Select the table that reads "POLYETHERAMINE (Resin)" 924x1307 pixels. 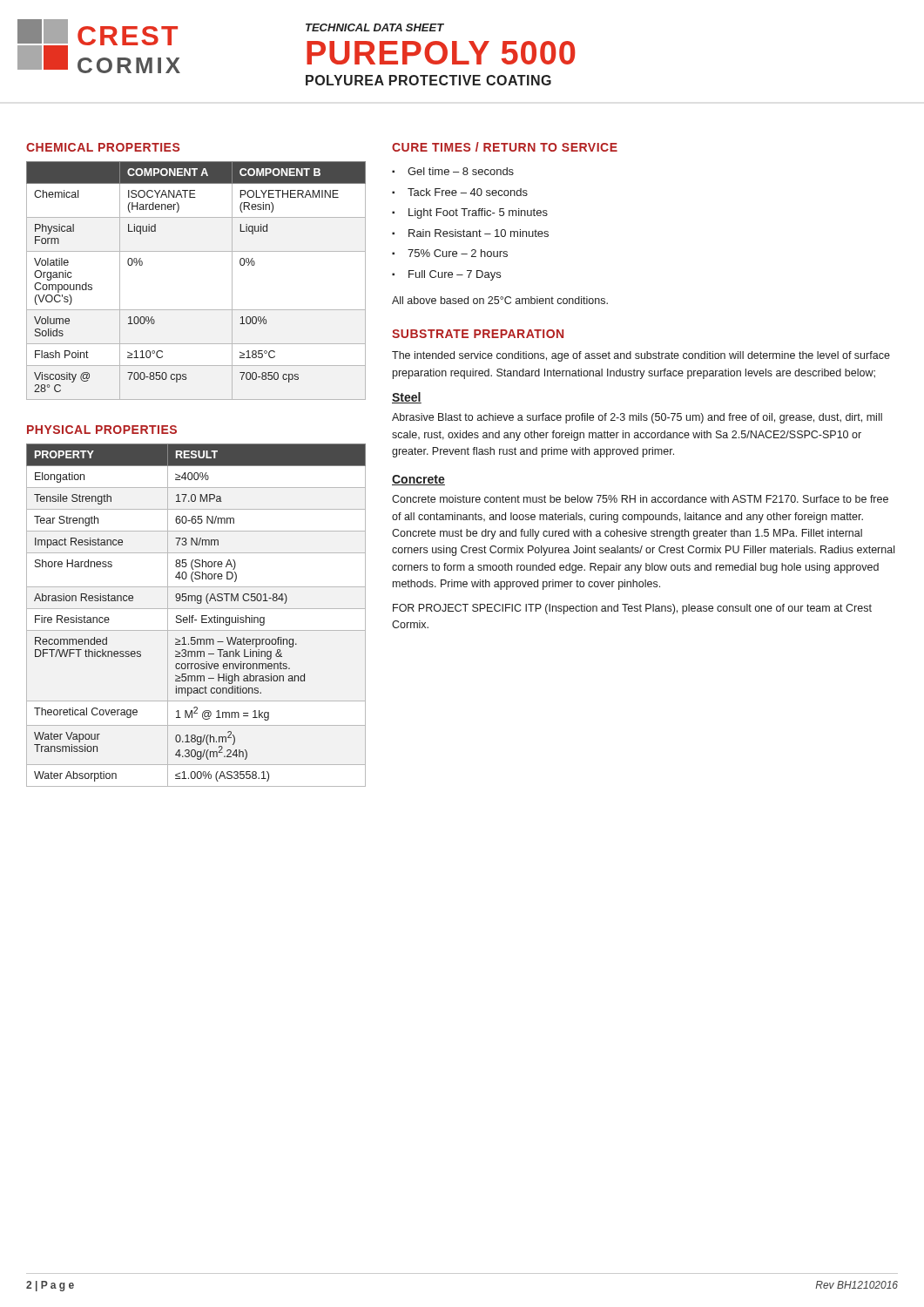point(196,281)
